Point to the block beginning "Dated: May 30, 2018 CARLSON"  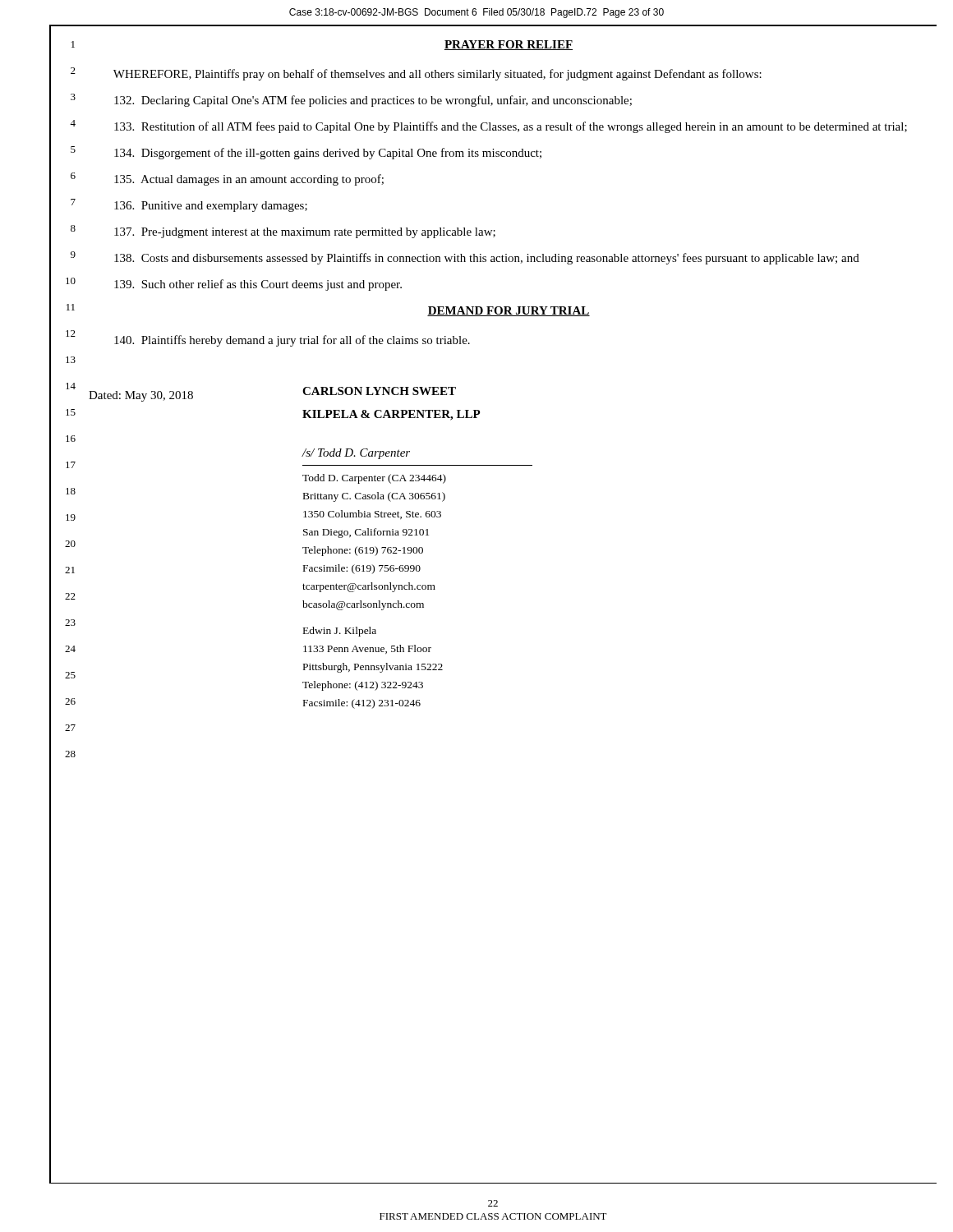[x=311, y=548]
